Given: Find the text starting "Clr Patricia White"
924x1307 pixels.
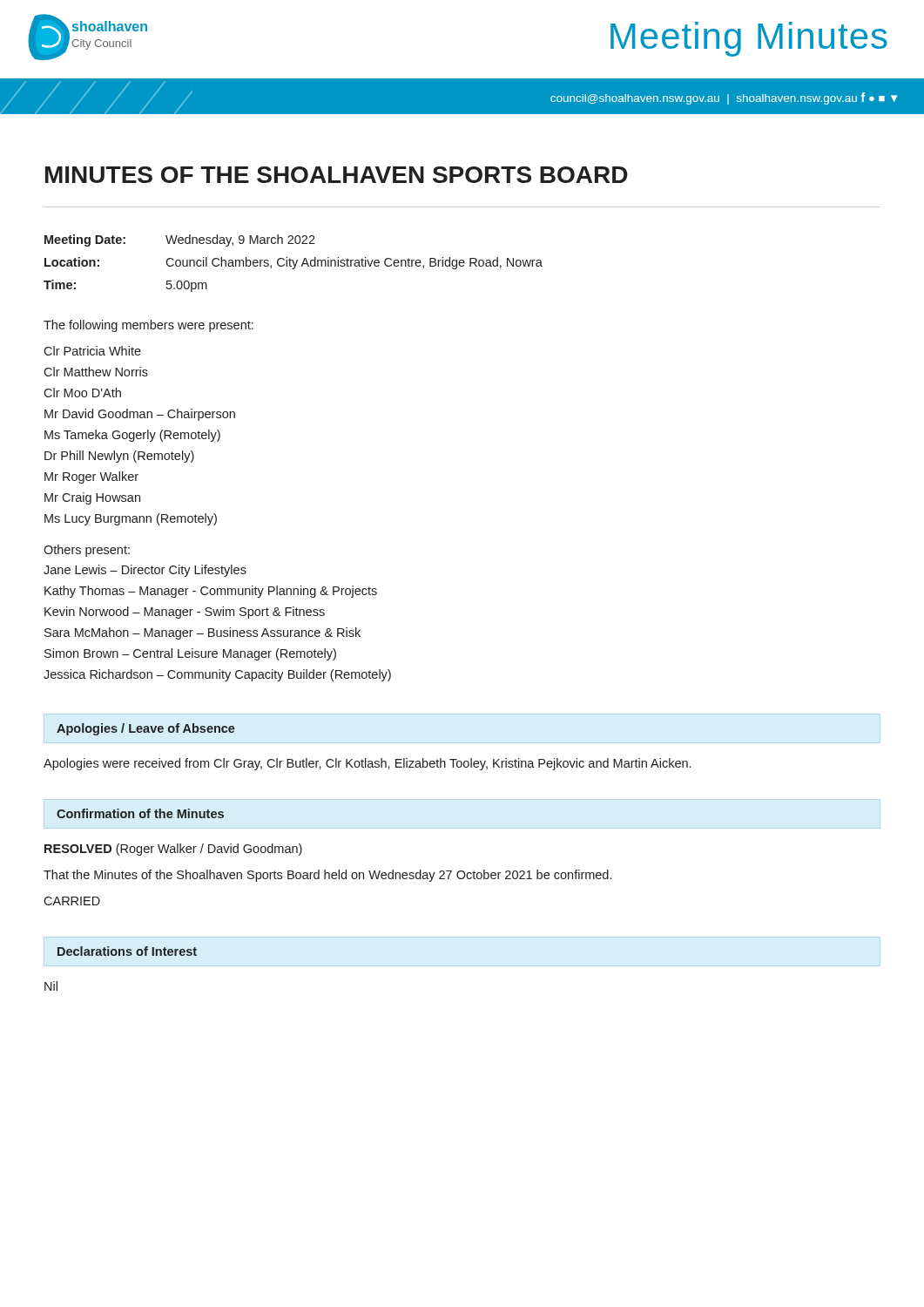Looking at the screenshot, I should coord(92,351).
